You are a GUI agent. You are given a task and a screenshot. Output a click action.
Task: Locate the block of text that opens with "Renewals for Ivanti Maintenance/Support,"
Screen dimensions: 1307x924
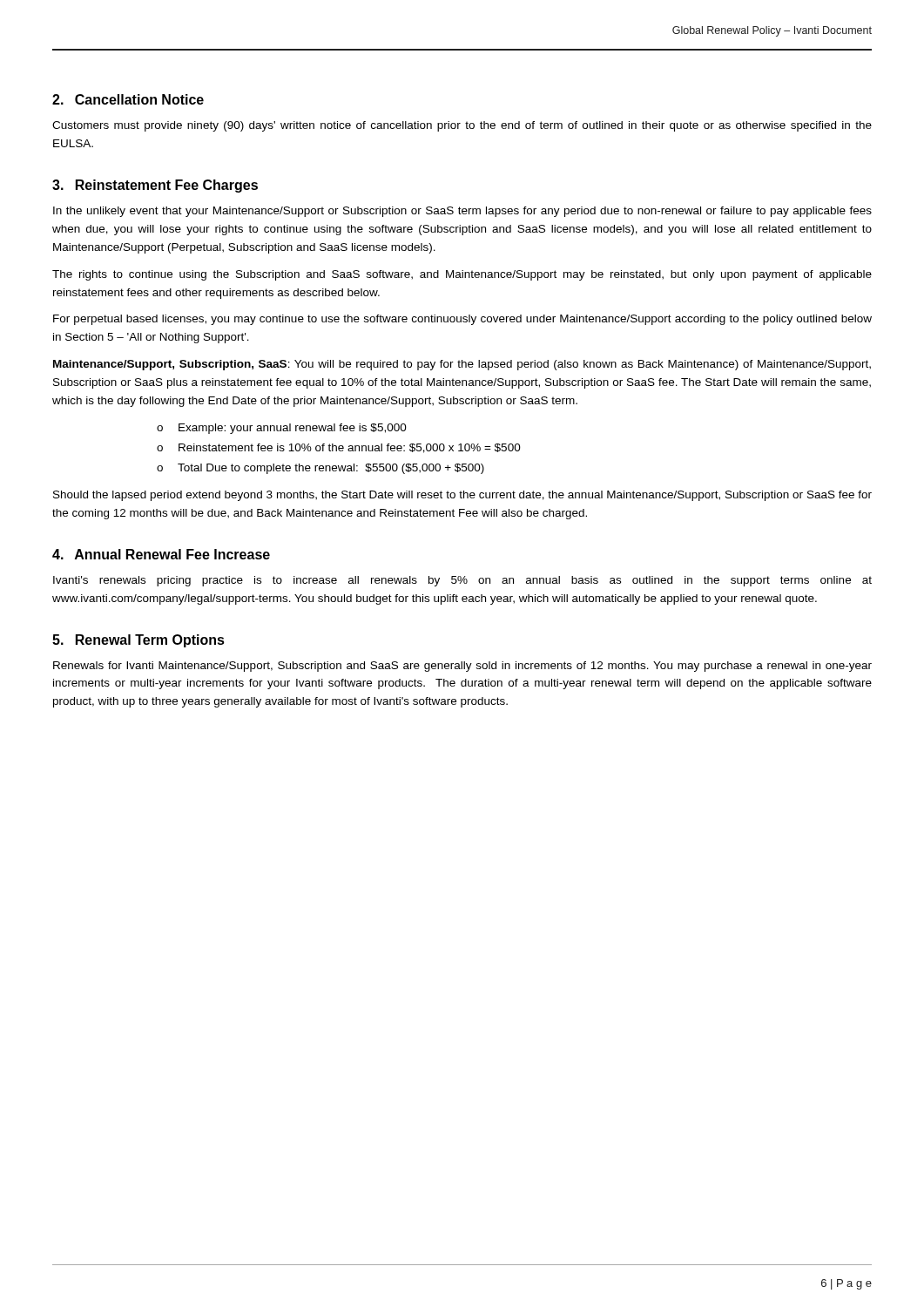[x=462, y=683]
